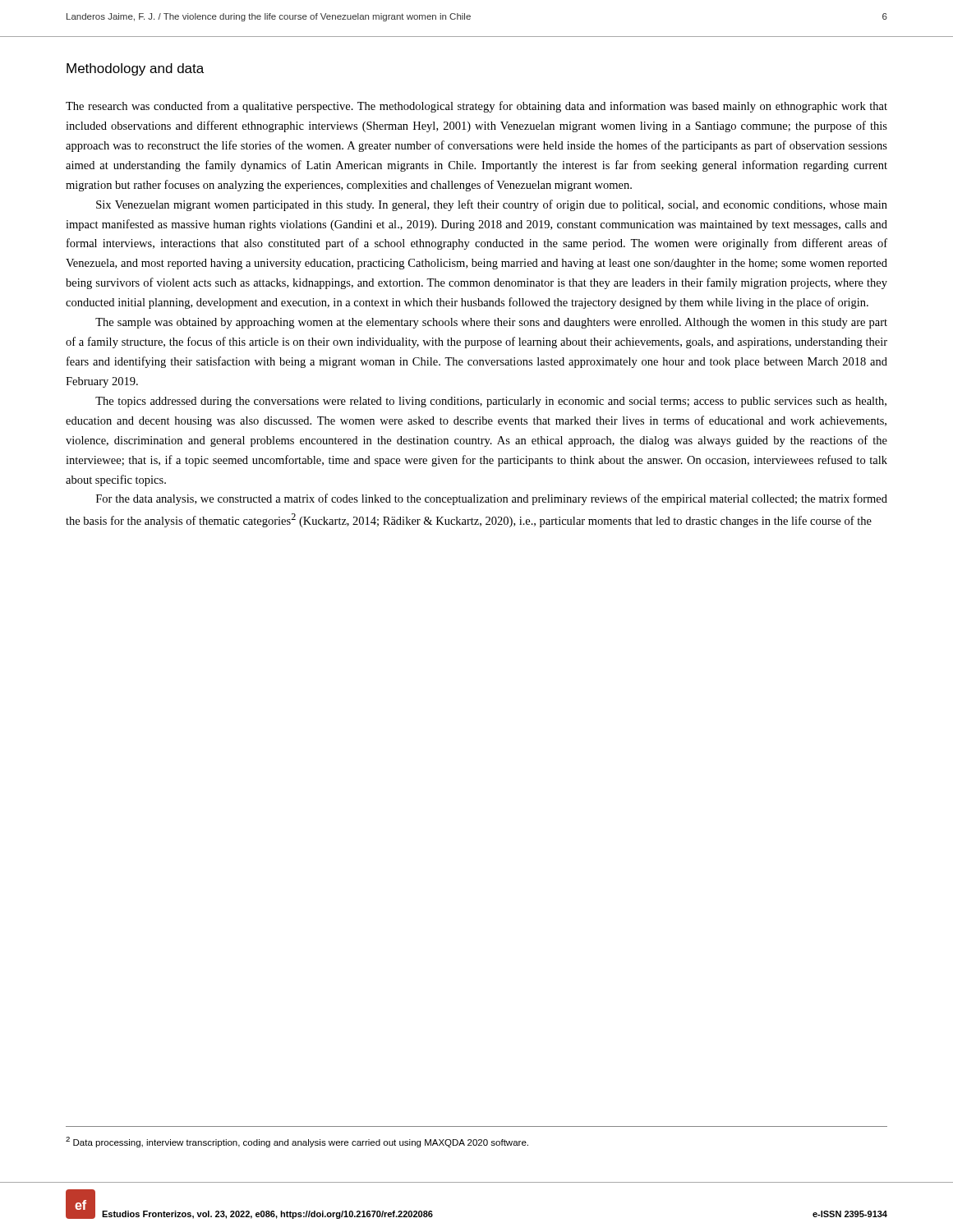
Task: Locate the block of text that opens with "The sample was obtained by"
Action: (476, 352)
